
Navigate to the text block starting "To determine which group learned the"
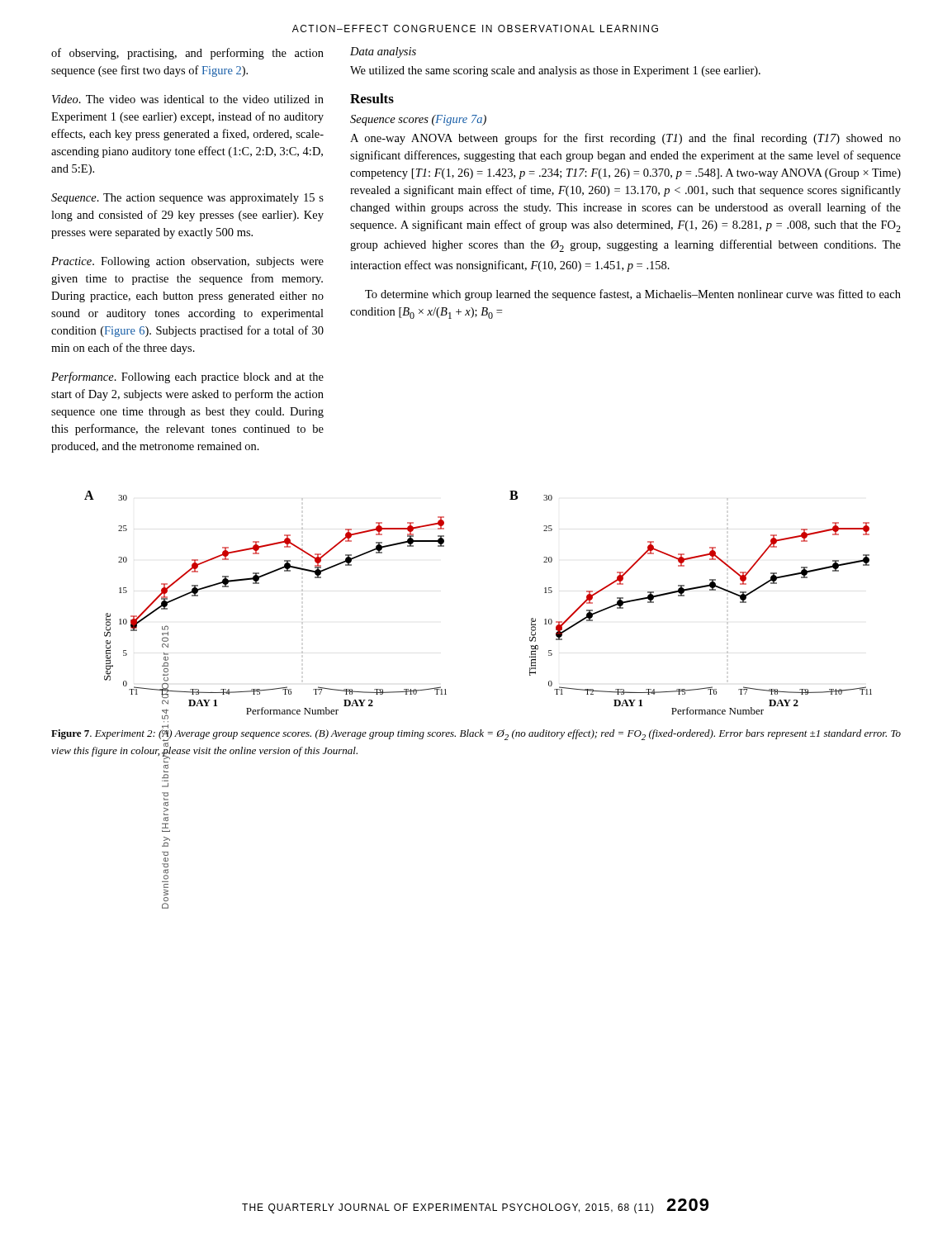tap(625, 304)
